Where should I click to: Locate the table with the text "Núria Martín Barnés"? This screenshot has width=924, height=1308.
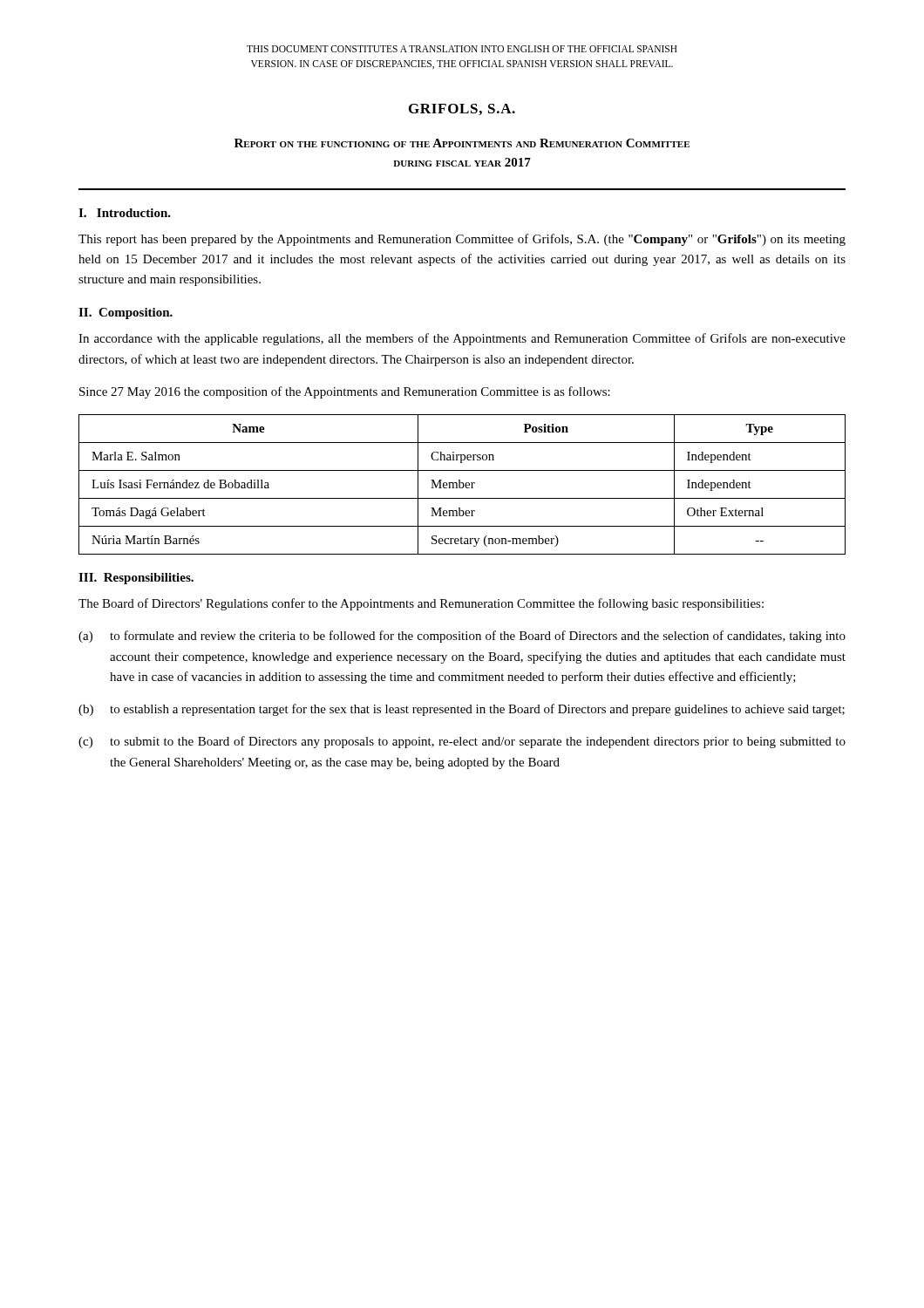(x=462, y=484)
